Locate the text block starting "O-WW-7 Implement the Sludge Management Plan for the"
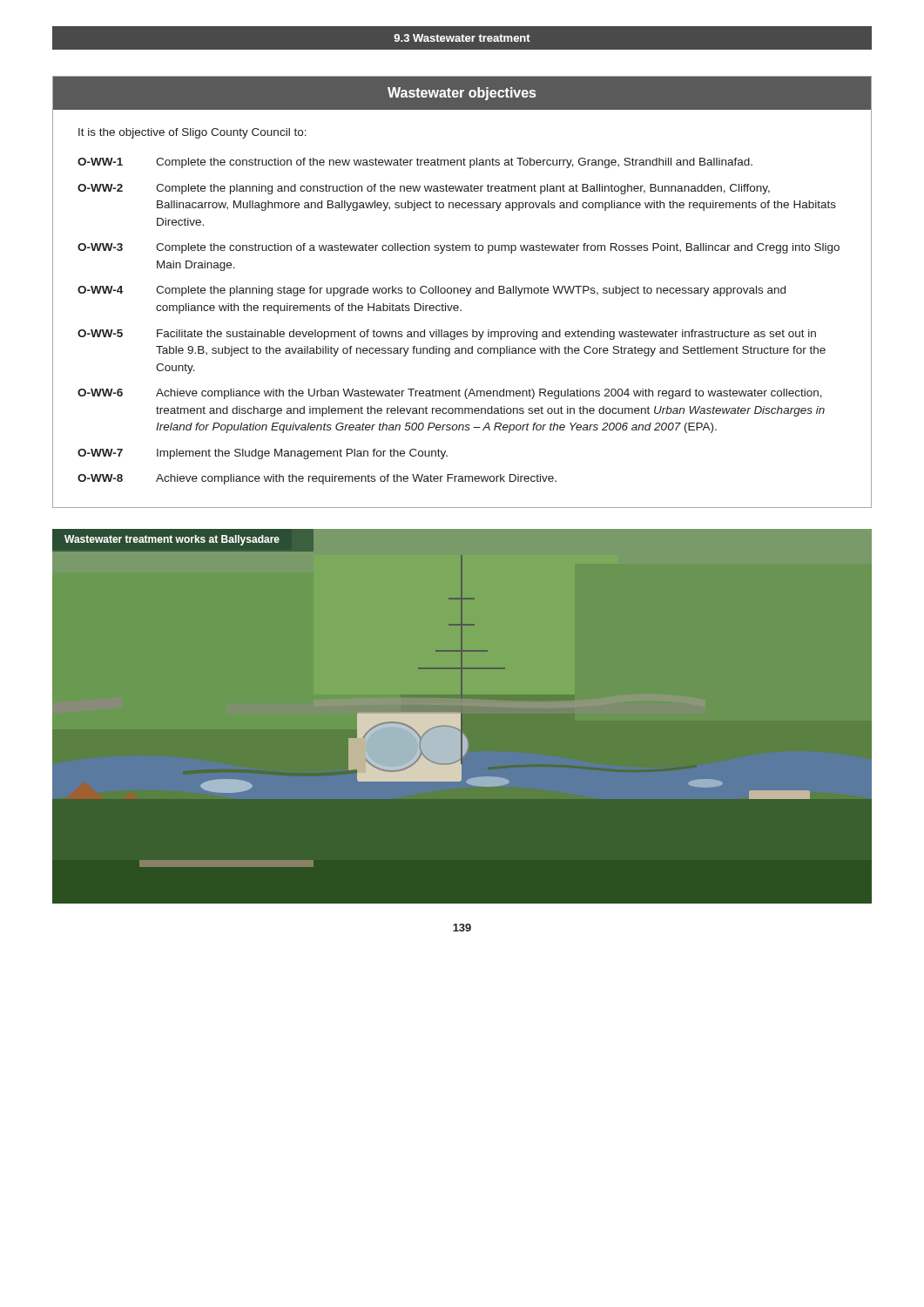Screen dimensions: 1307x924 tap(263, 454)
